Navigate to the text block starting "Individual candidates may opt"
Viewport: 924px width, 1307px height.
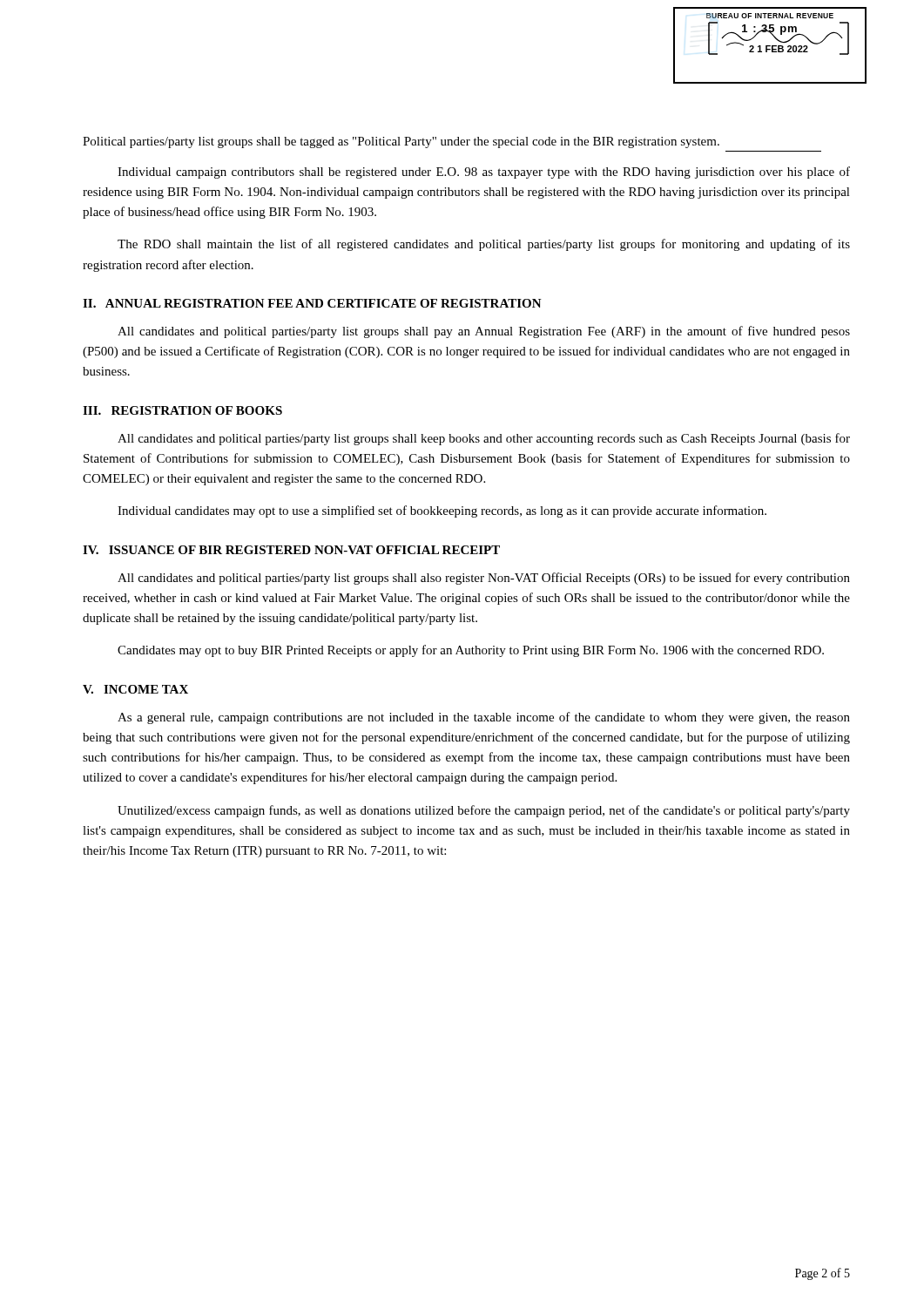(442, 511)
